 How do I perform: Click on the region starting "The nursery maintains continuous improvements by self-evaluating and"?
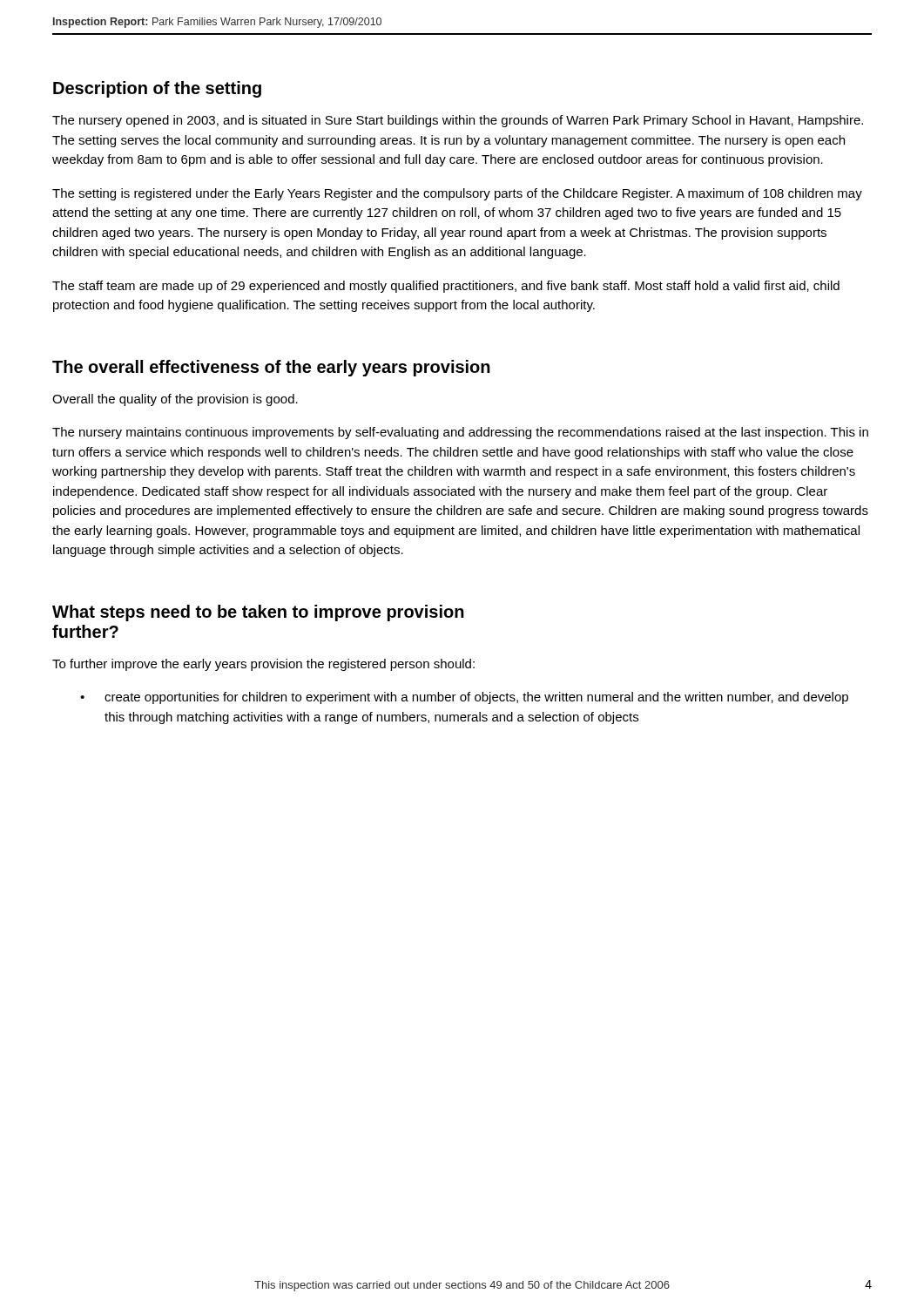[x=461, y=491]
